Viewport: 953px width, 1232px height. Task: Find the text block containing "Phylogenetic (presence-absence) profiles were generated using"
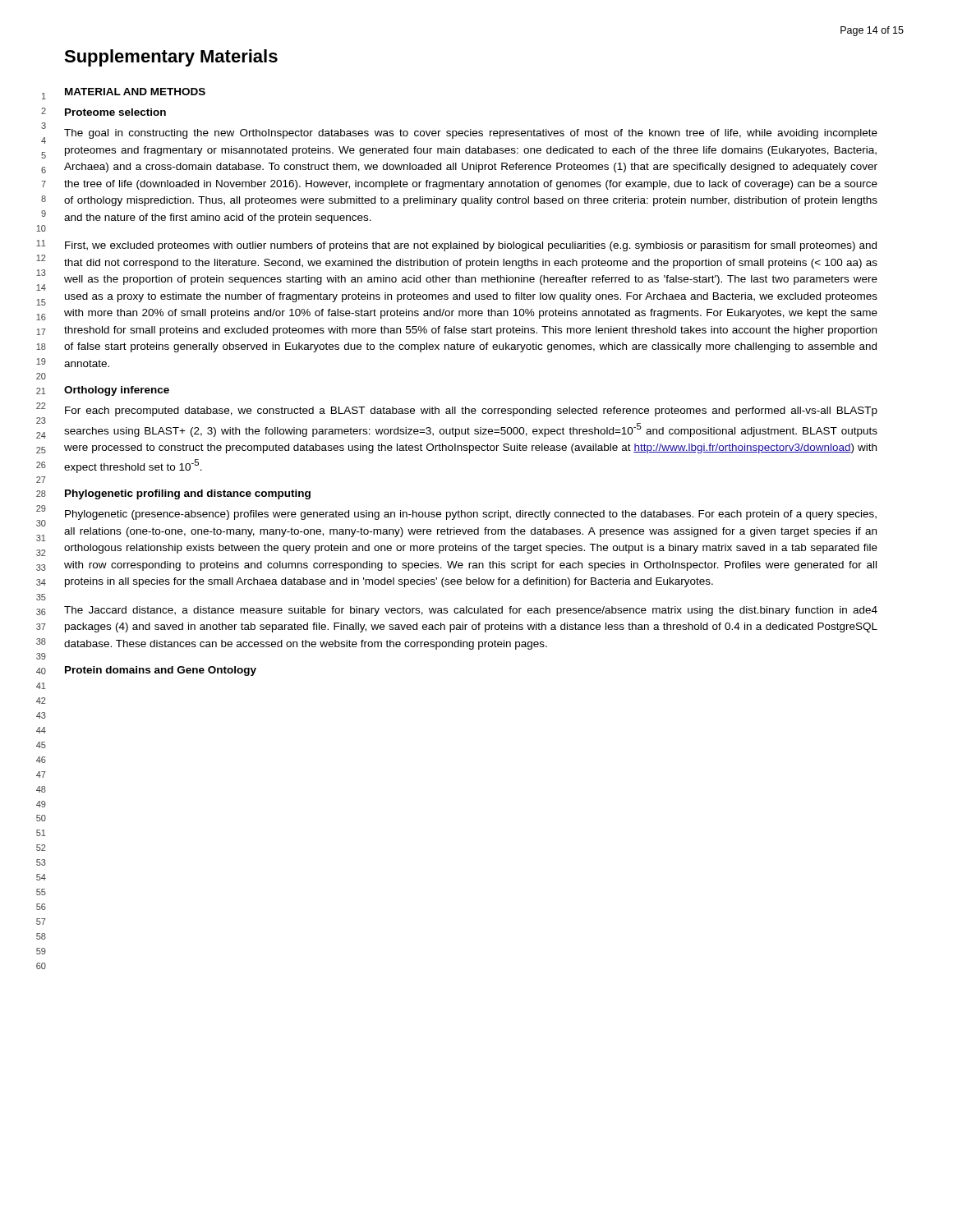[471, 548]
